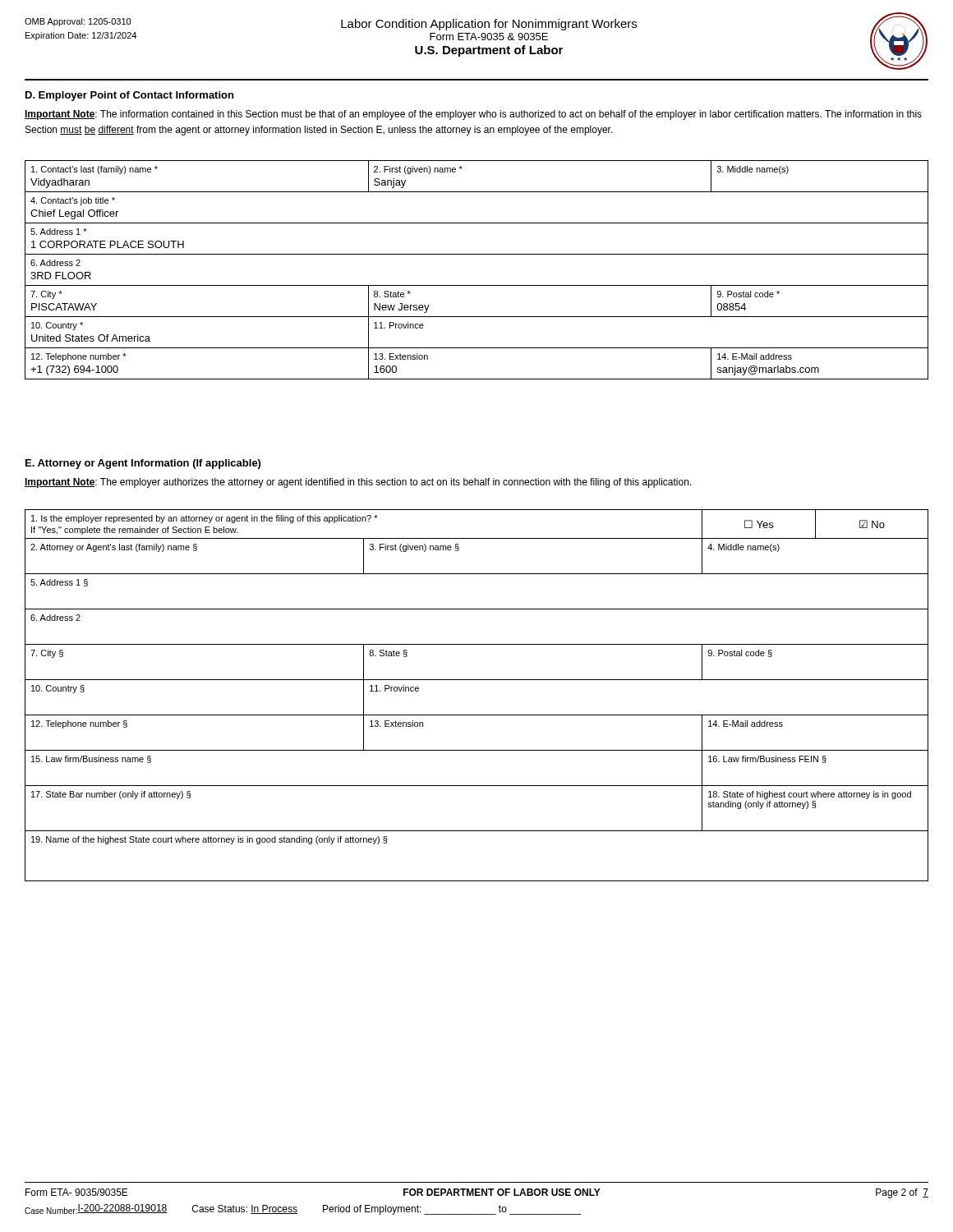Find the text starting "D. Employer Point of Contact Information"

pyautogui.click(x=129, y=95)
